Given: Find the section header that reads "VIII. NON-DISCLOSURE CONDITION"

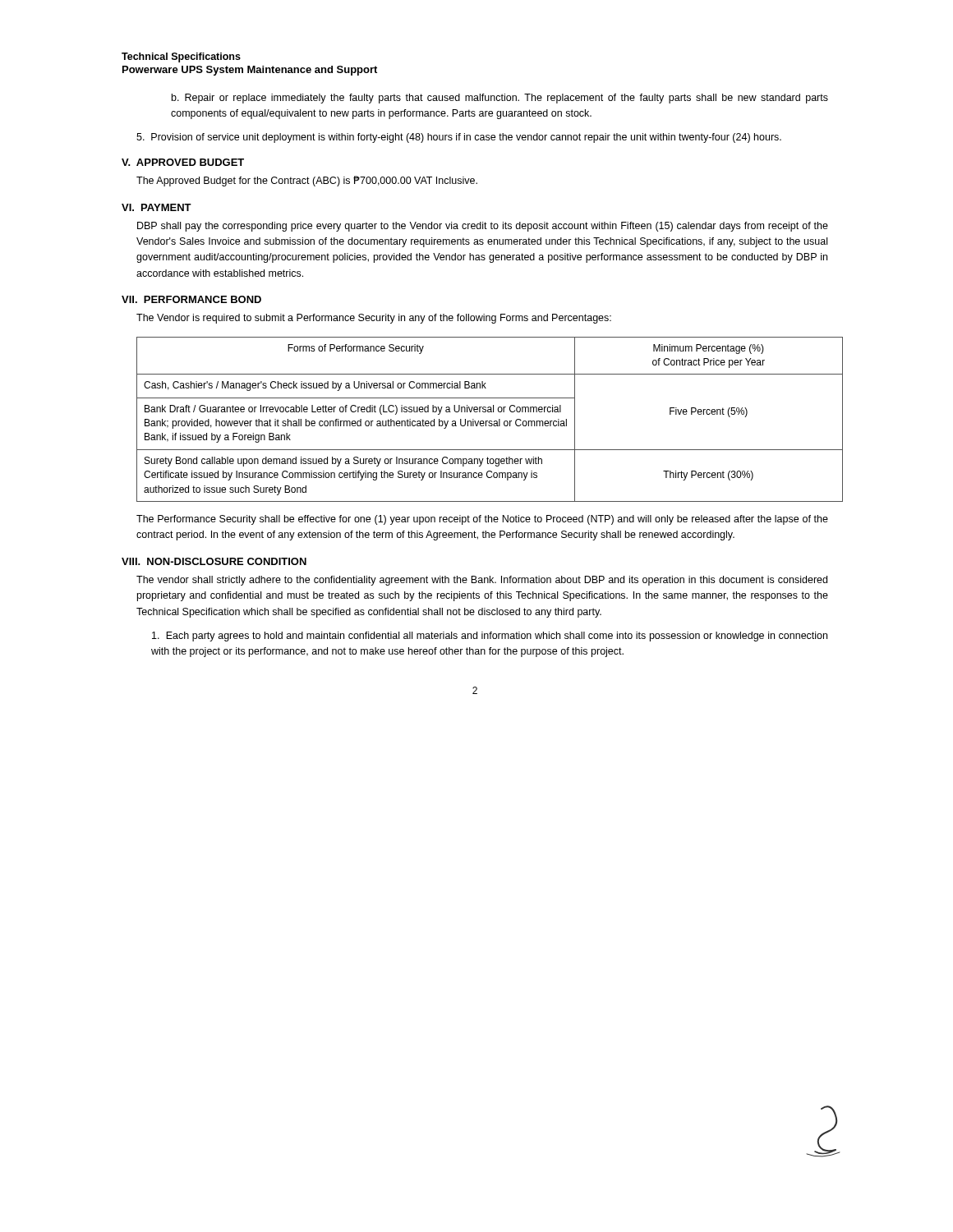Looking at the screenshot, I should tap(214, 561).
